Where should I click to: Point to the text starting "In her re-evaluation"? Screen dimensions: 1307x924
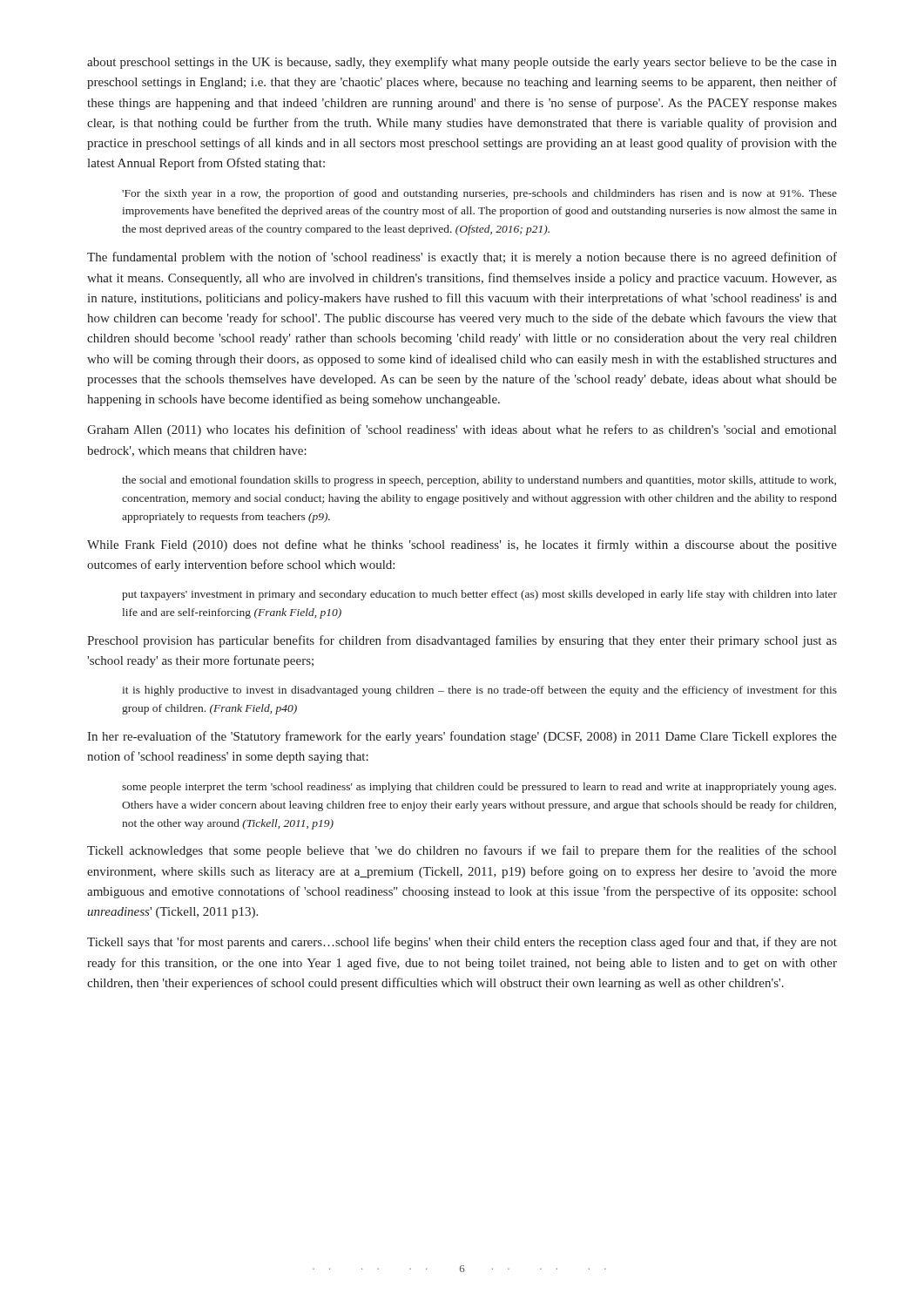tap(462, 747)
